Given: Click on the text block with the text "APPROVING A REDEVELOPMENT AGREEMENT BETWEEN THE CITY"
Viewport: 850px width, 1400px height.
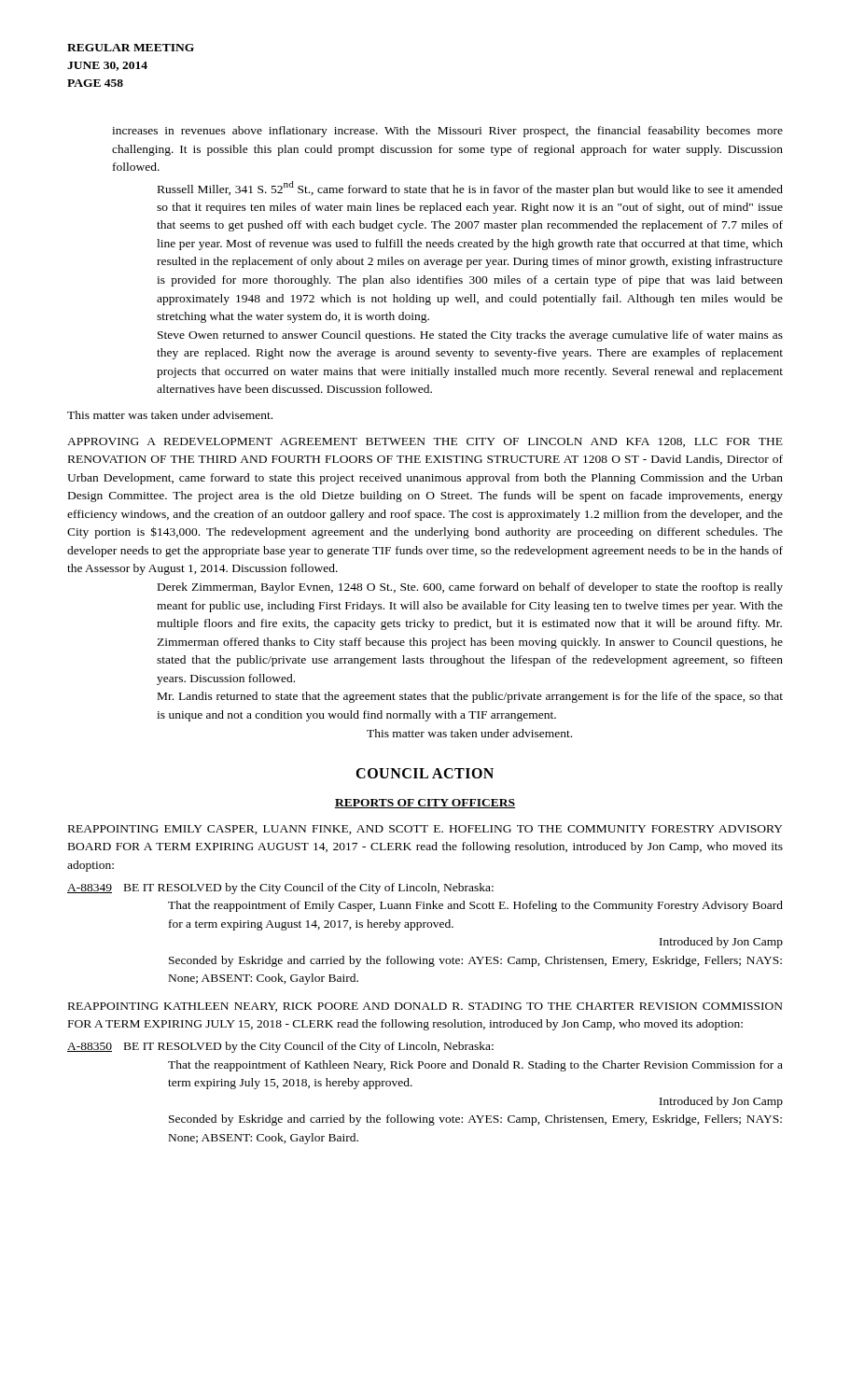Looking at the screenshot, I should [425, 505].
